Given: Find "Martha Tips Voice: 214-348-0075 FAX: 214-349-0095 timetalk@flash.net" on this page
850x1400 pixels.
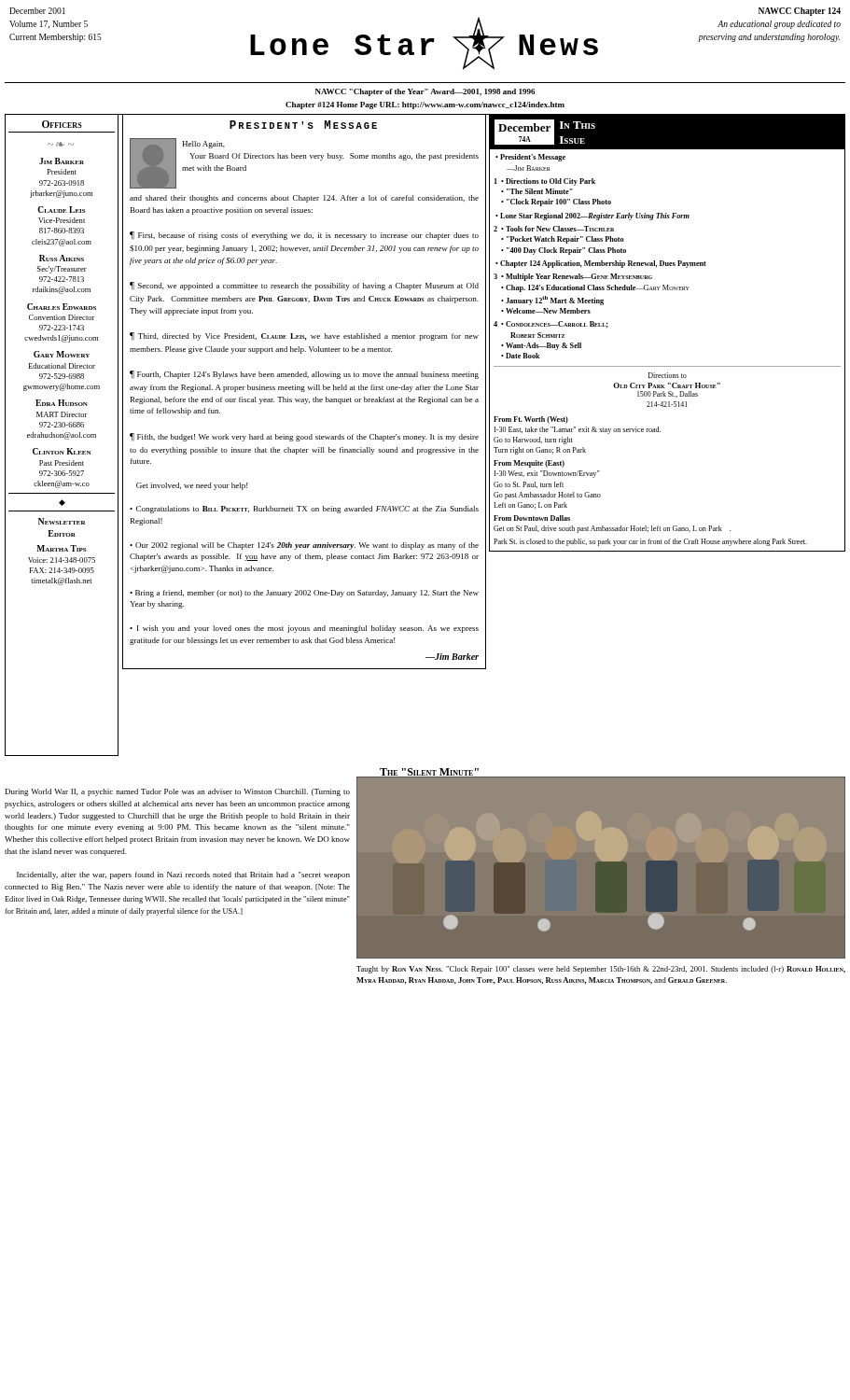Looking at the screenshot, I should click(x=62, y=565).
